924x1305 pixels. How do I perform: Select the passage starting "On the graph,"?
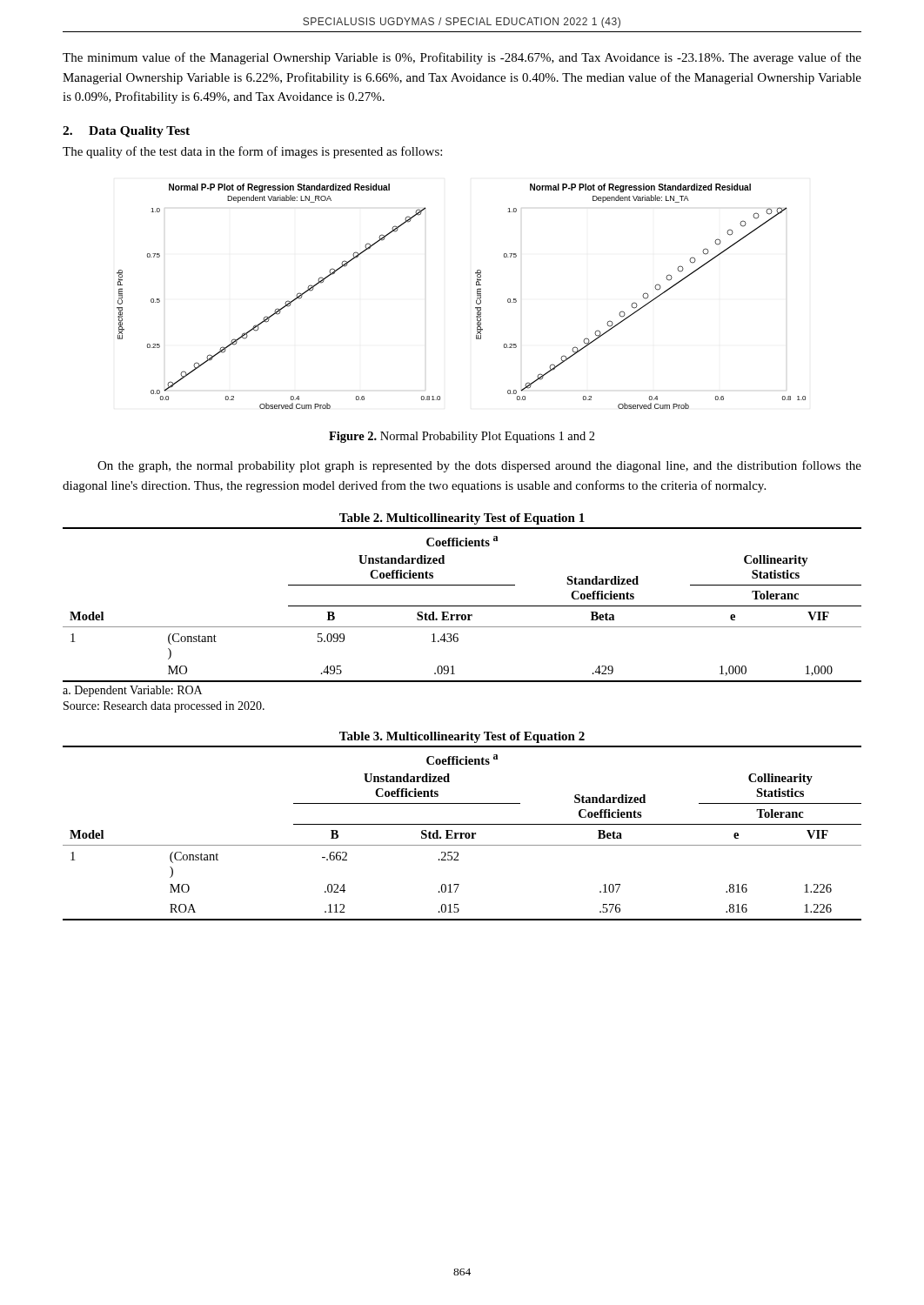[x=462, y=475]
